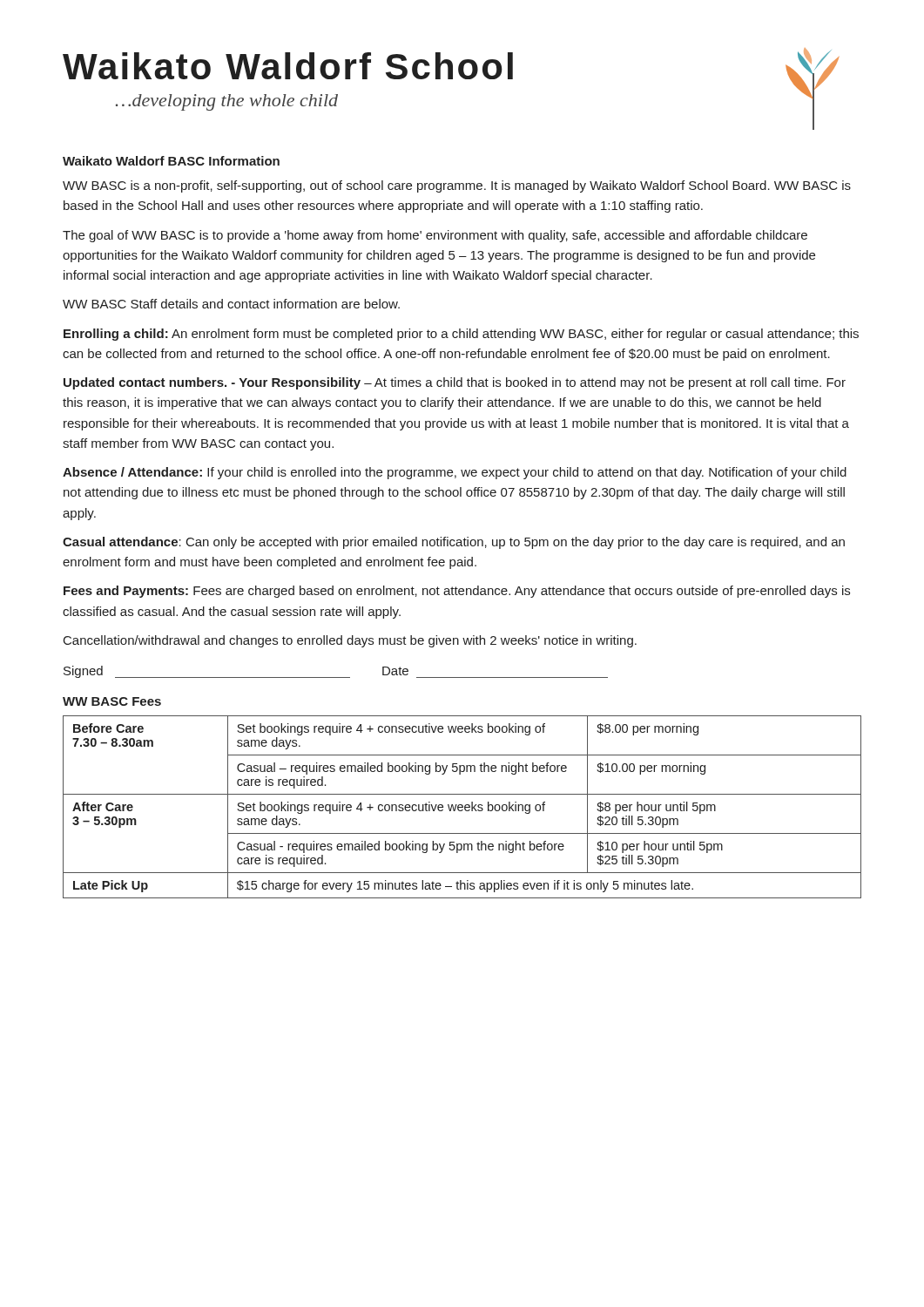Find the block on this page that starts "The goal of"

[439, 255]
